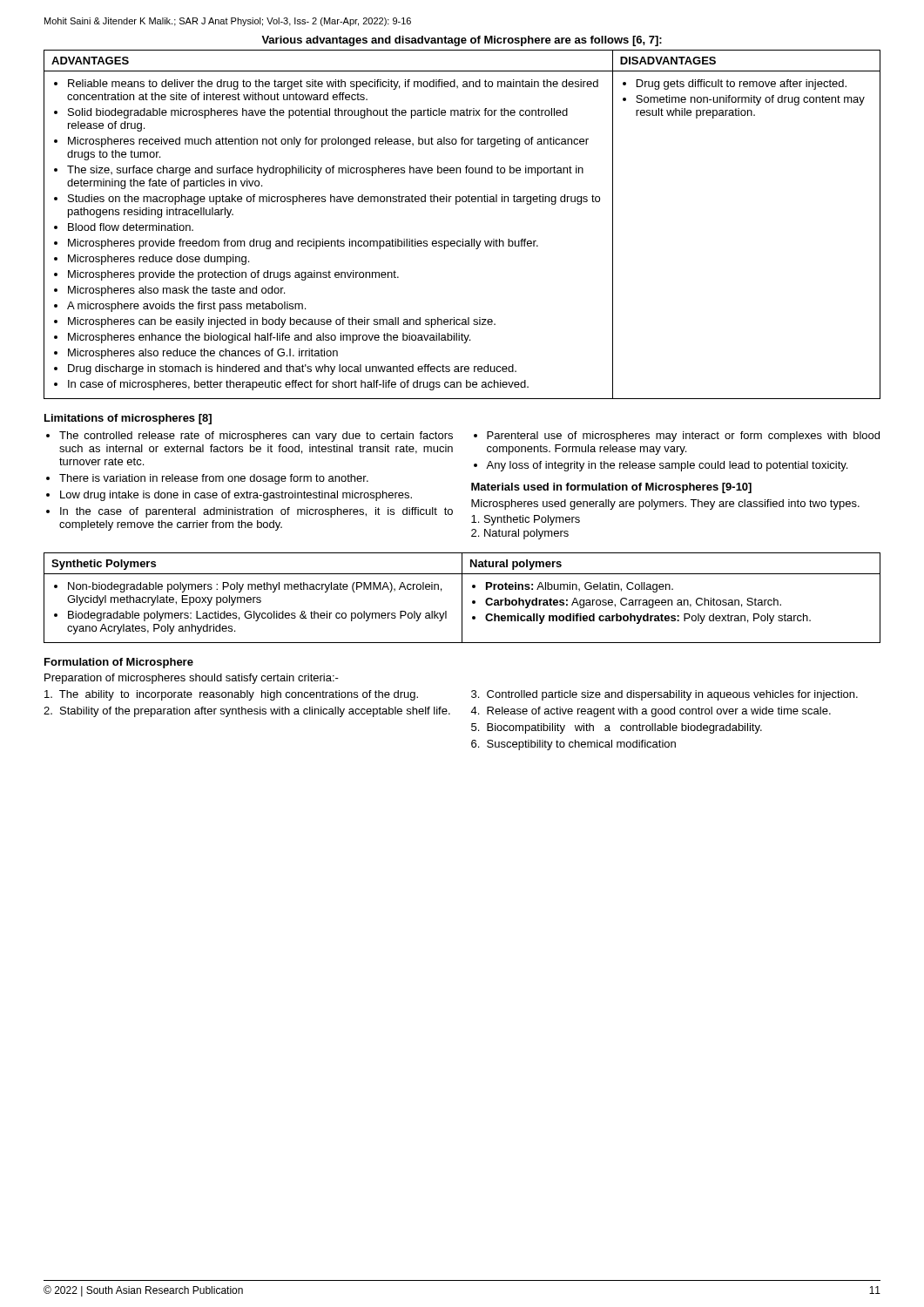Point to the section header beginning "Materials used in"
Image resolution: width=924 pixels, height=1307 pixels.
pyautogui.click(x=611, y=487)
